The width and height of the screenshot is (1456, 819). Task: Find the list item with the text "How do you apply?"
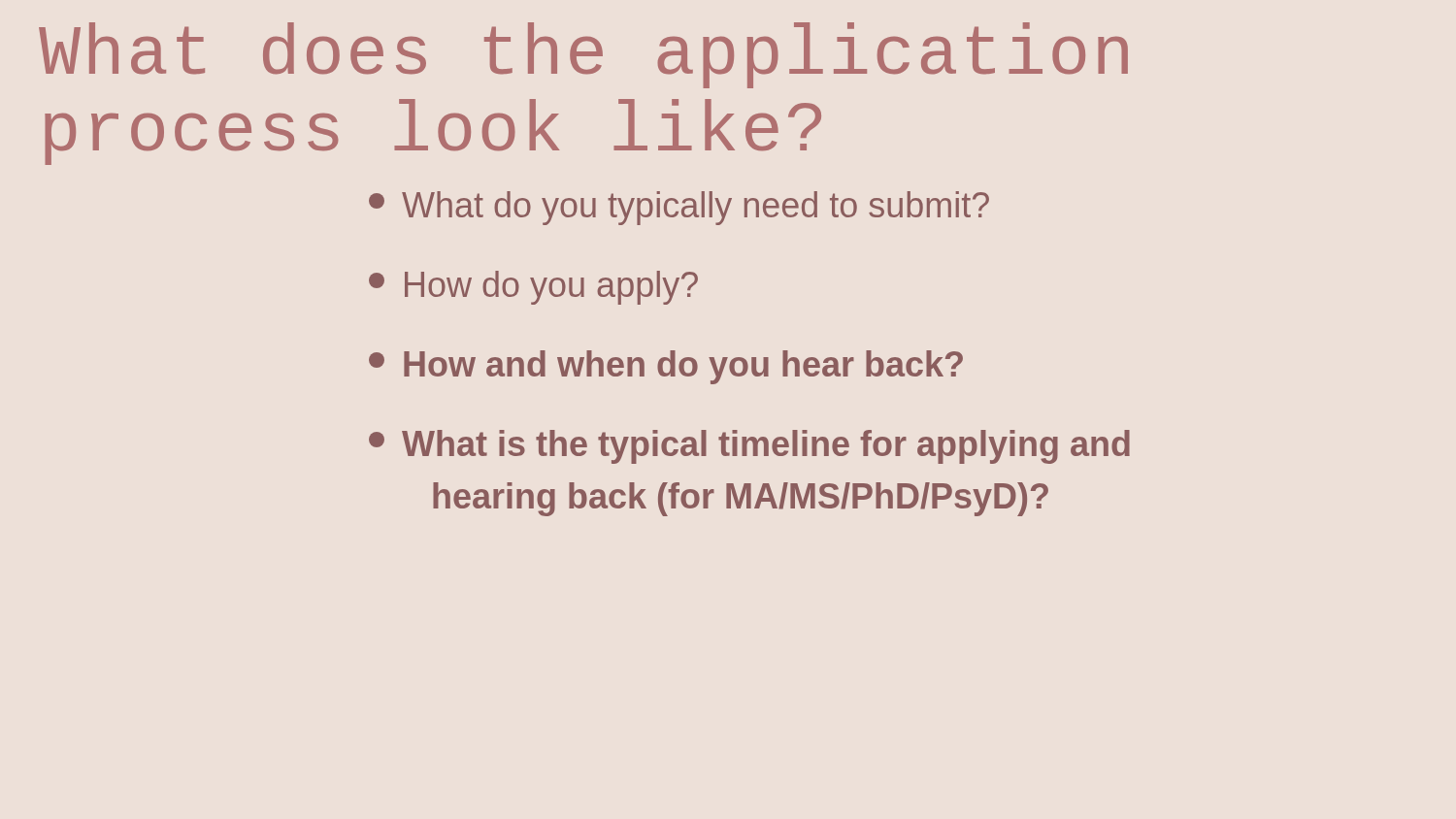coord(533,288)
